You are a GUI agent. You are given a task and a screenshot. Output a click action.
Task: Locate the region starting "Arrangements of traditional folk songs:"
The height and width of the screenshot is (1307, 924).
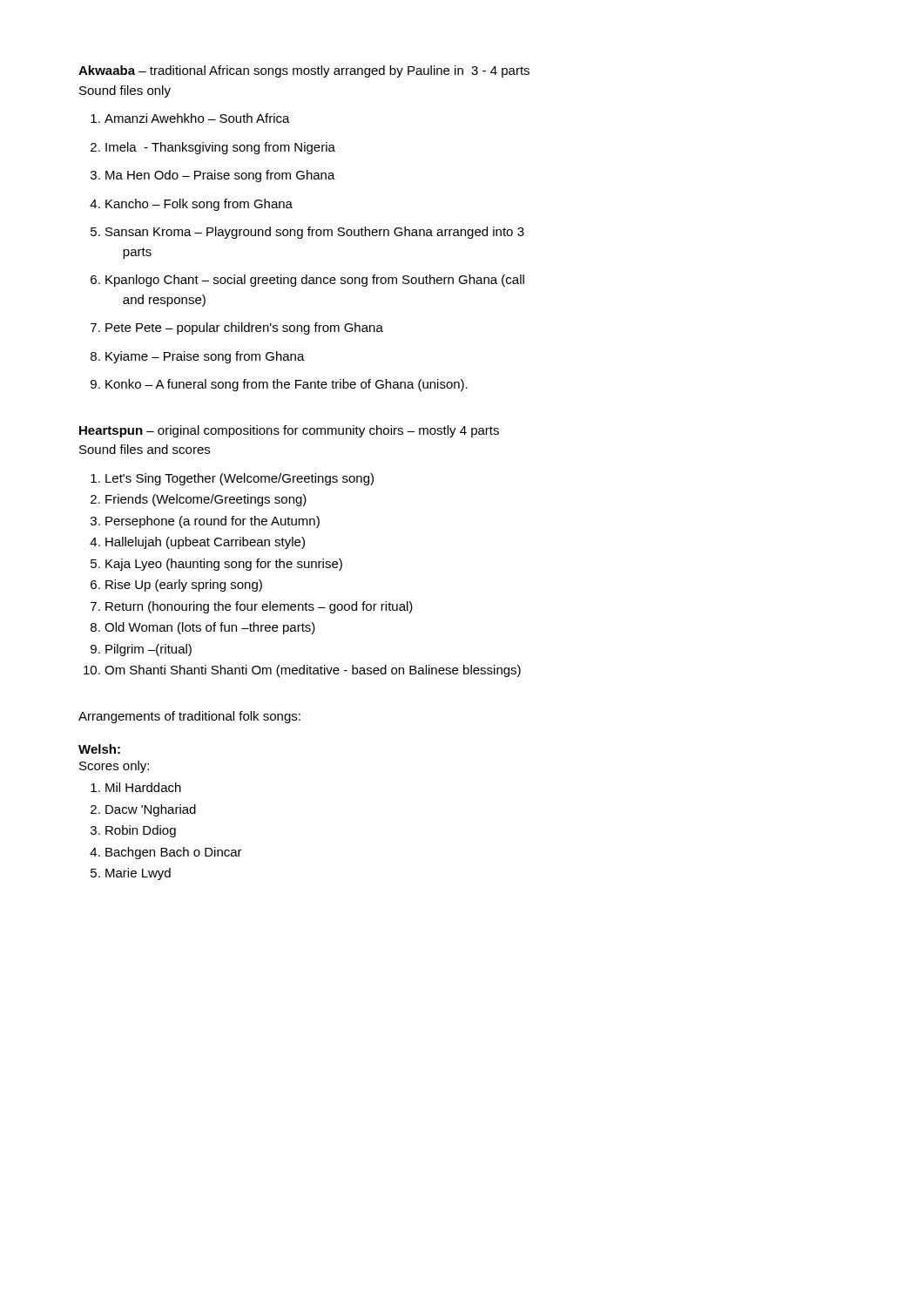[x=189, y=717]
